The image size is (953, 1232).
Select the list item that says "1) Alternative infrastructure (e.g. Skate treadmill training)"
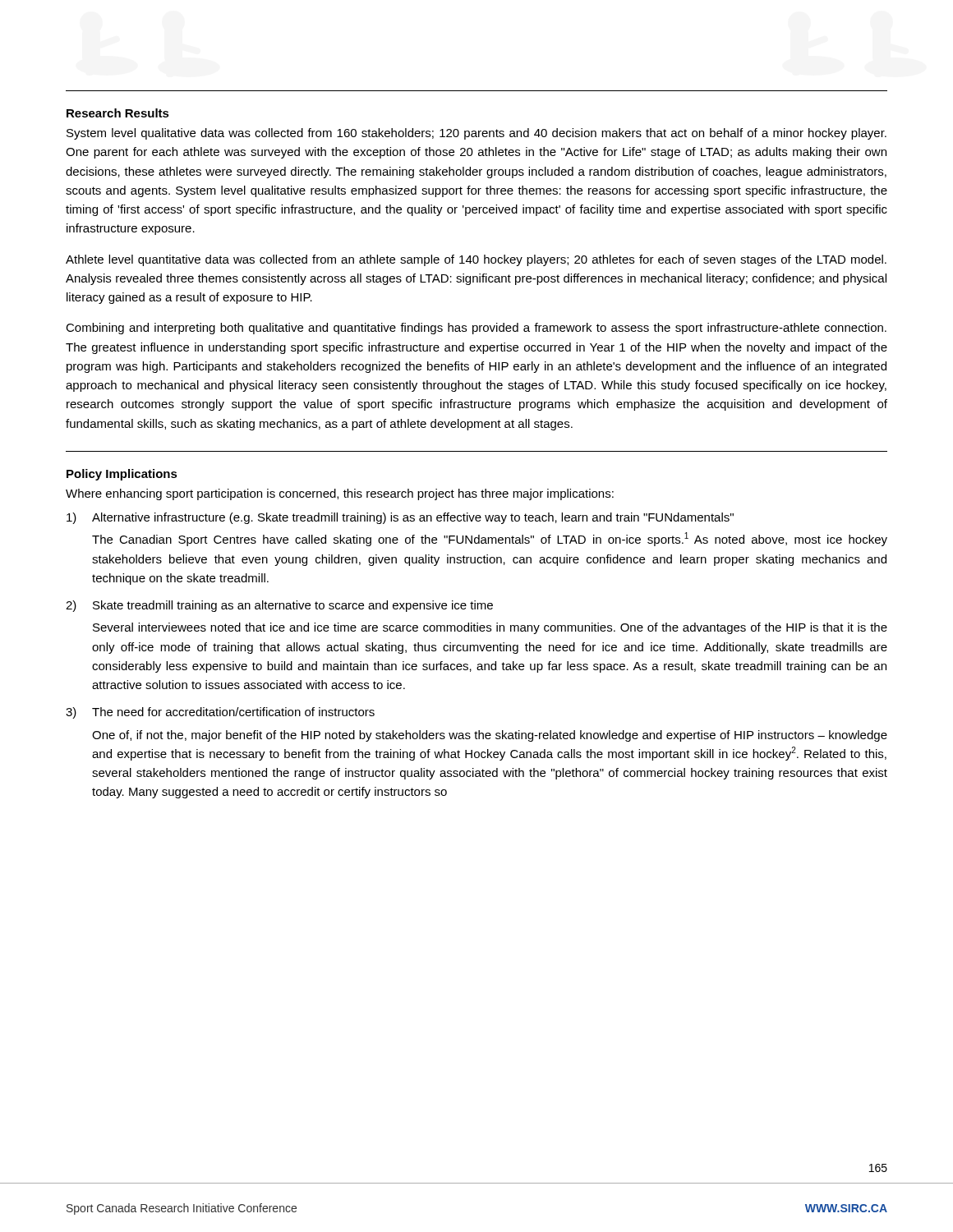(476, 547)
